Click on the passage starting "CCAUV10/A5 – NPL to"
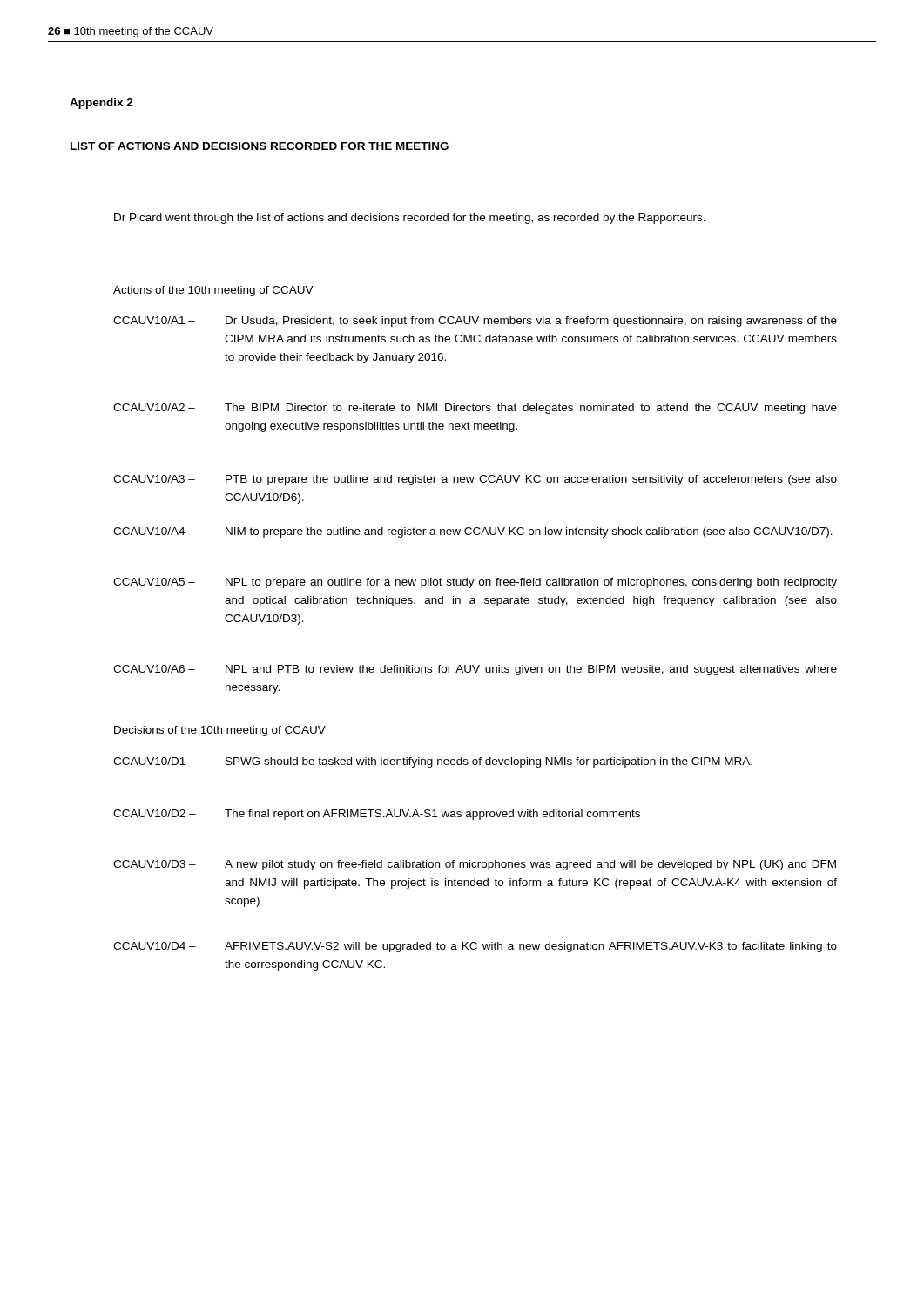 [x=475, y=601]
